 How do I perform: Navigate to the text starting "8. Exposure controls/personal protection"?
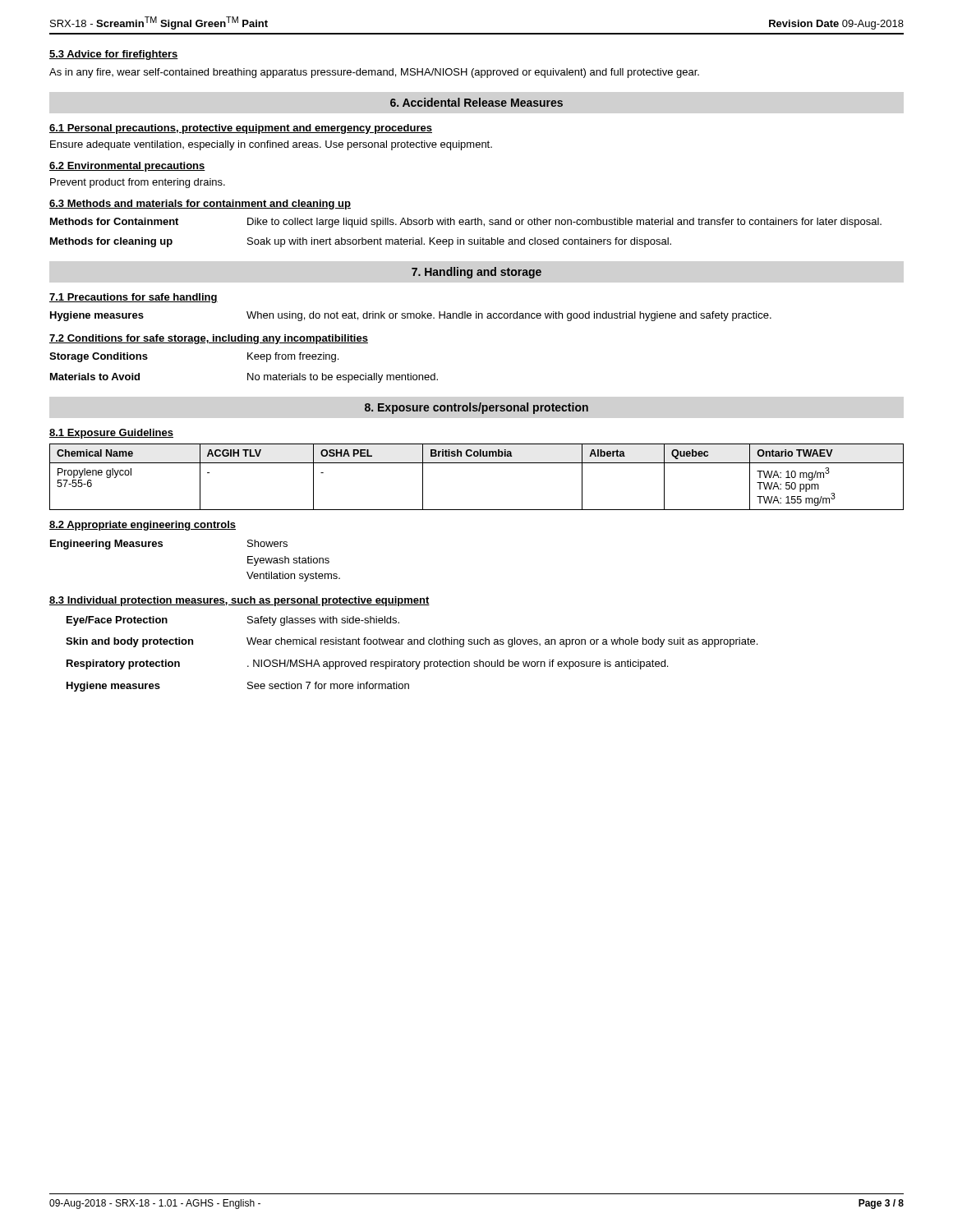click(x=476, y=407)
